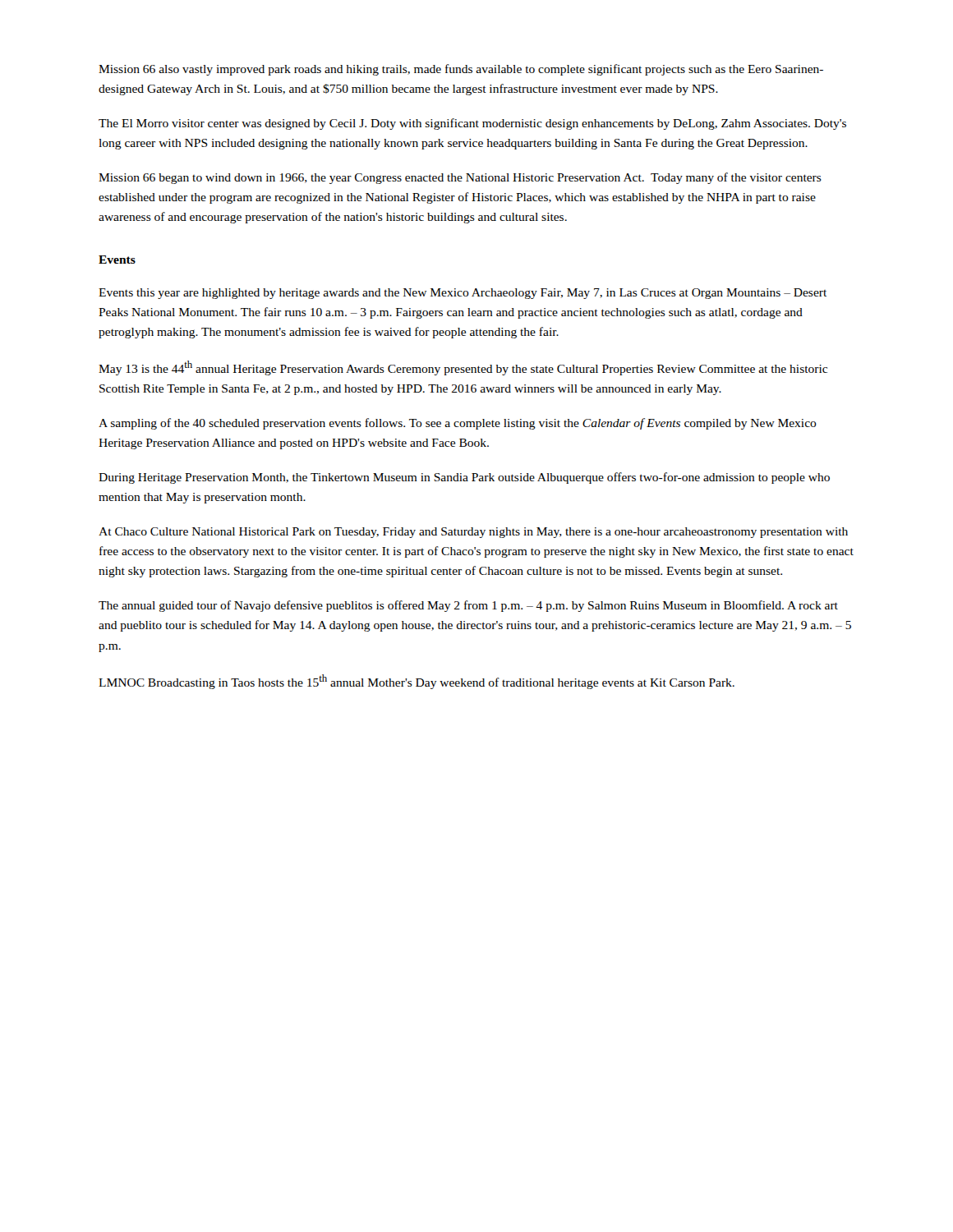Locate the passage starting "Mission 66 began to wind down"
953x1232 pixels.
[460, 197]
